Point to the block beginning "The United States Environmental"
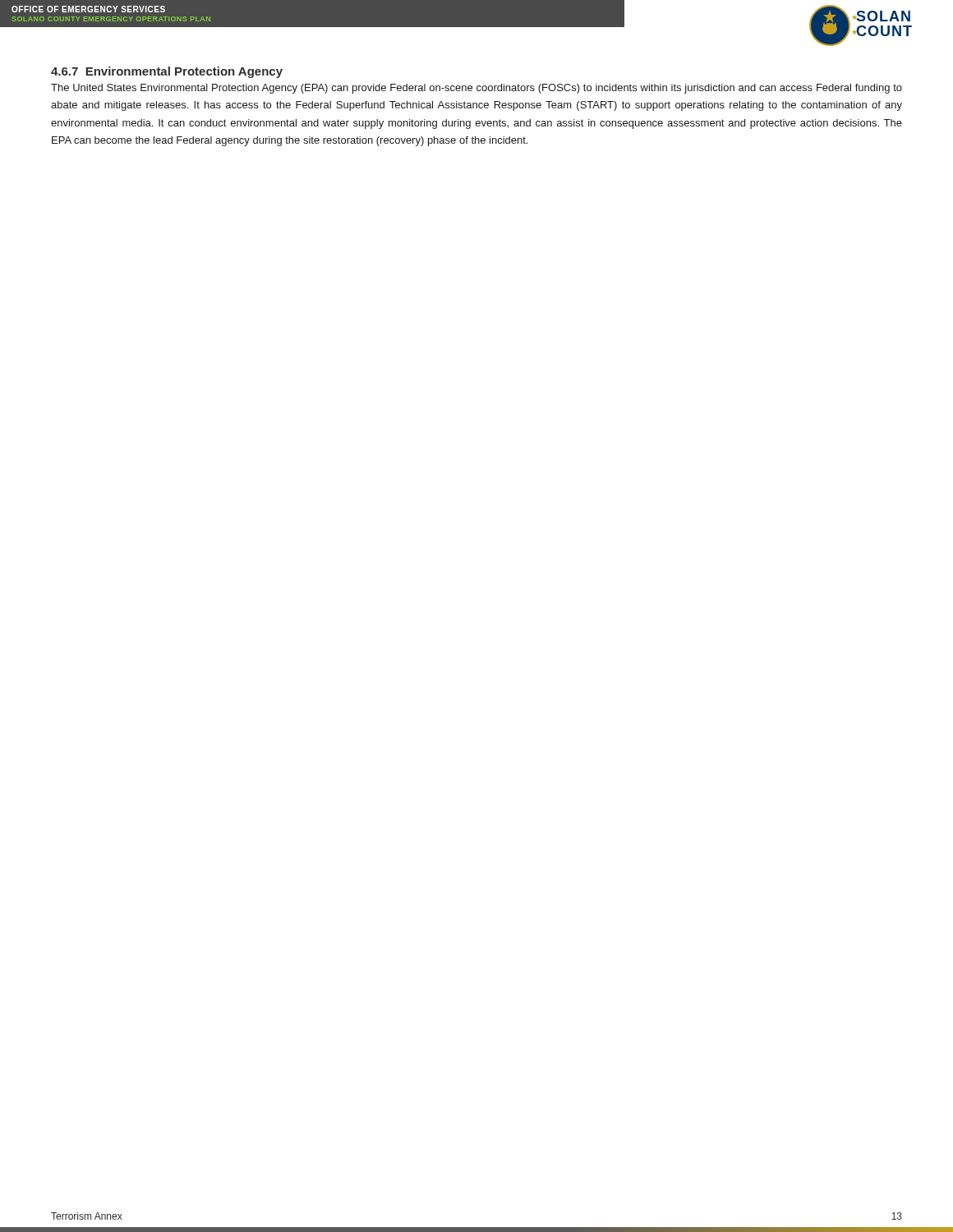Image resolution: width=953 pixels, height=1232 pixels. pos(476,114)
